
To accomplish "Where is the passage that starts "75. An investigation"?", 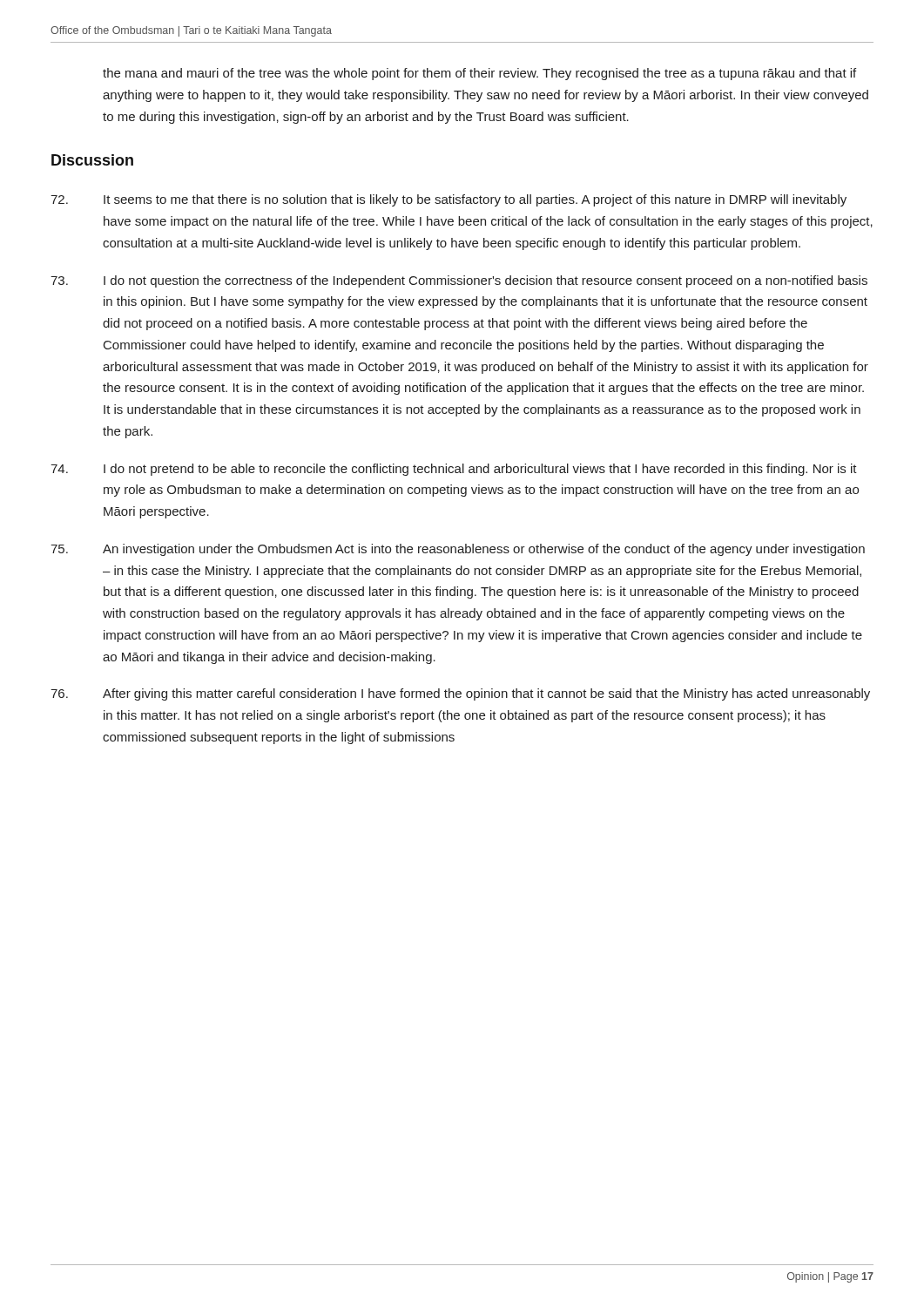I will point(462,603).
